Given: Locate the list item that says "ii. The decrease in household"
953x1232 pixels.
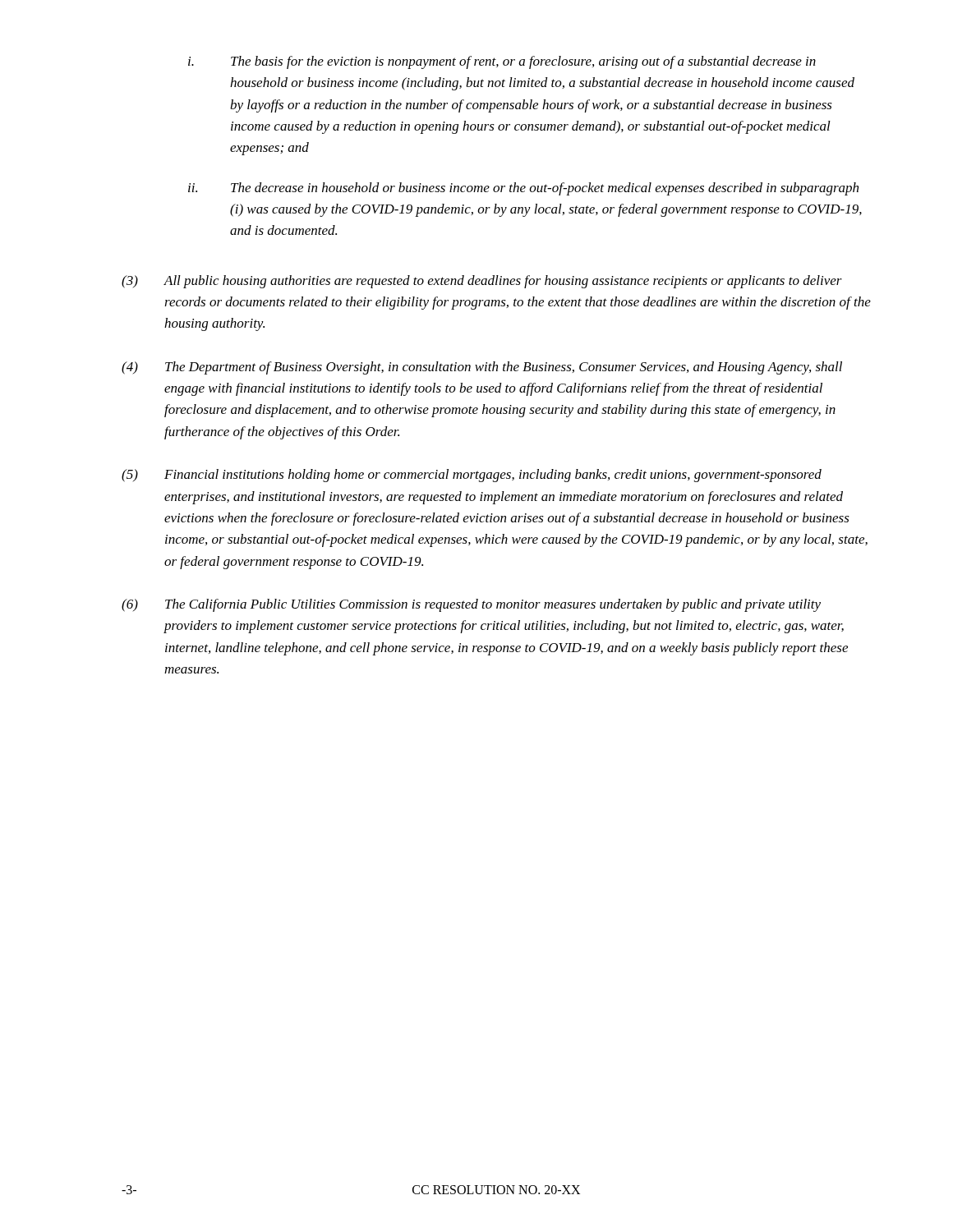Looking at the screenshot, I should click(529, 210).
